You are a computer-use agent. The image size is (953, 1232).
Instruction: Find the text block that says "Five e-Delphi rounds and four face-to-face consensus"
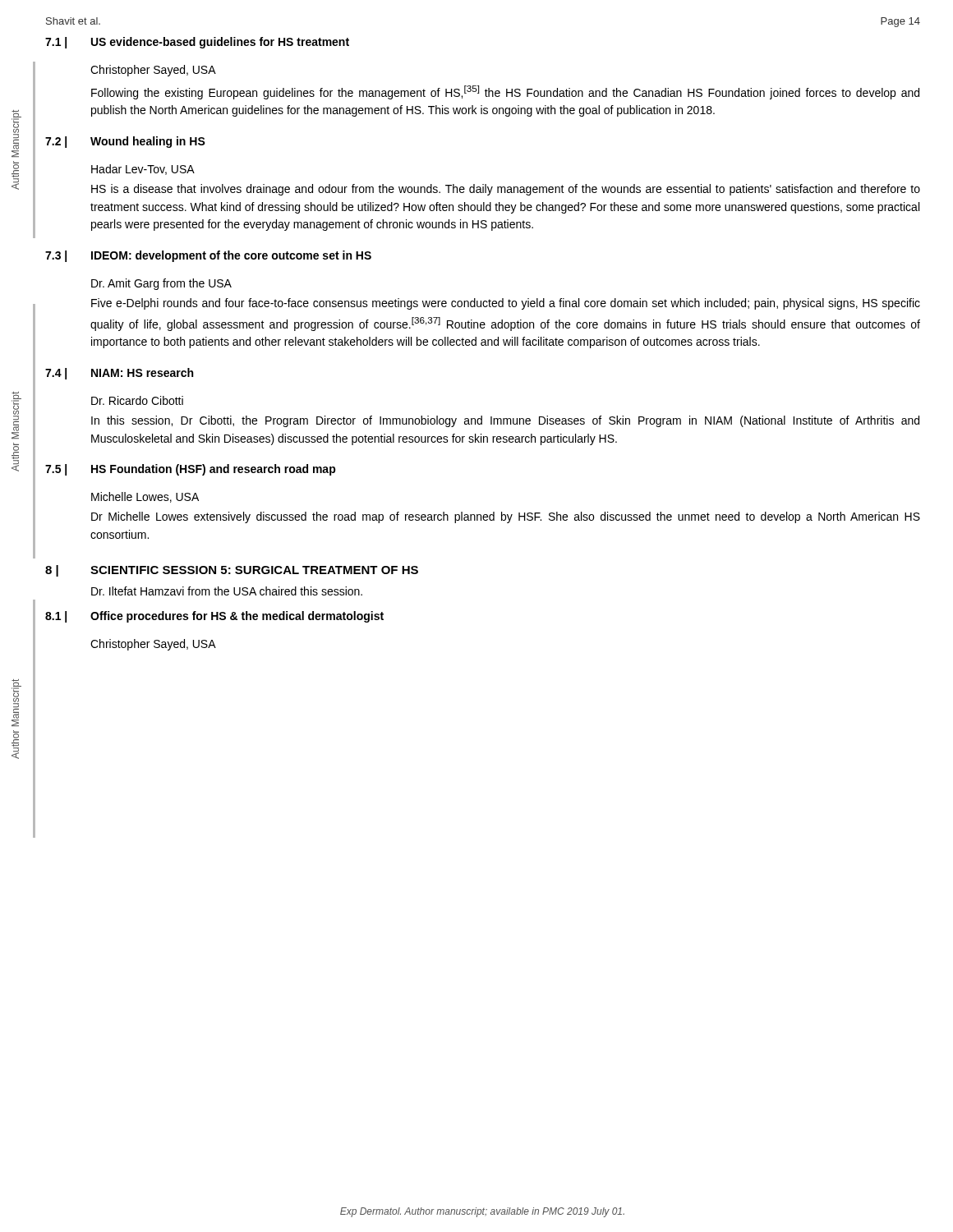[505, 322]
